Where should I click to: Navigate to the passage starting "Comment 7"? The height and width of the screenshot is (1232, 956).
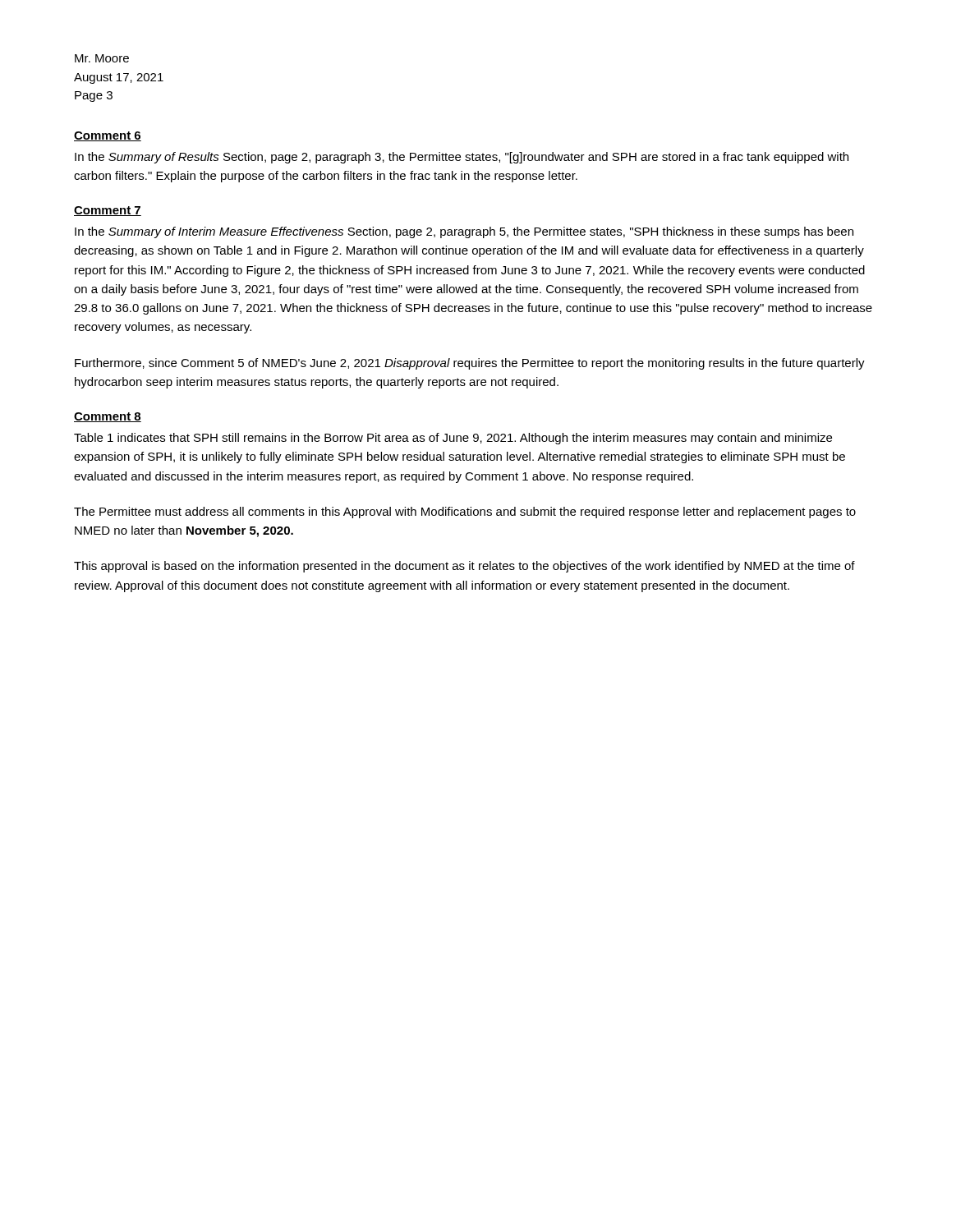point(107,210)
